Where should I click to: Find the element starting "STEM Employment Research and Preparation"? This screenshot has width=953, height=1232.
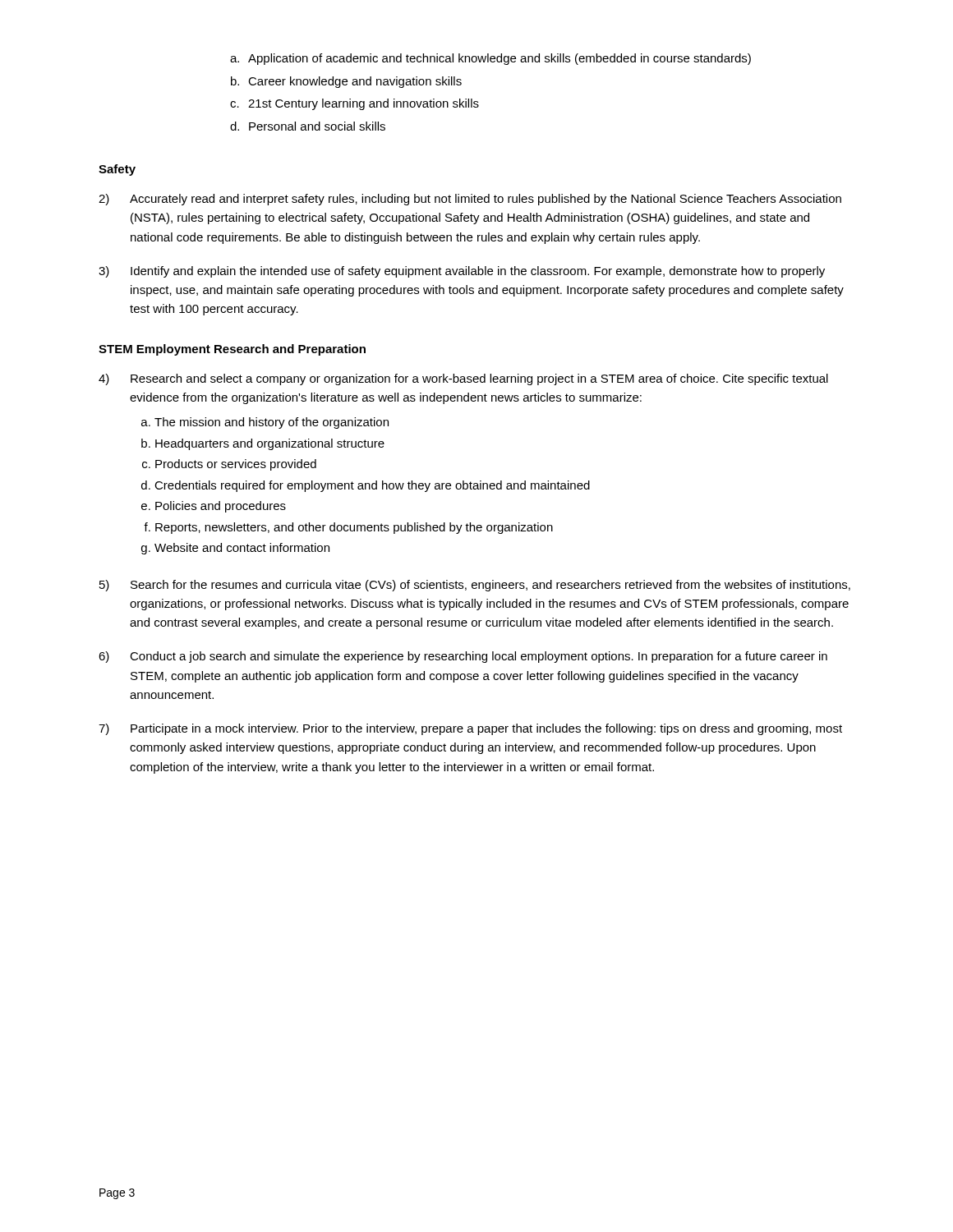click(x=232, y=348)
